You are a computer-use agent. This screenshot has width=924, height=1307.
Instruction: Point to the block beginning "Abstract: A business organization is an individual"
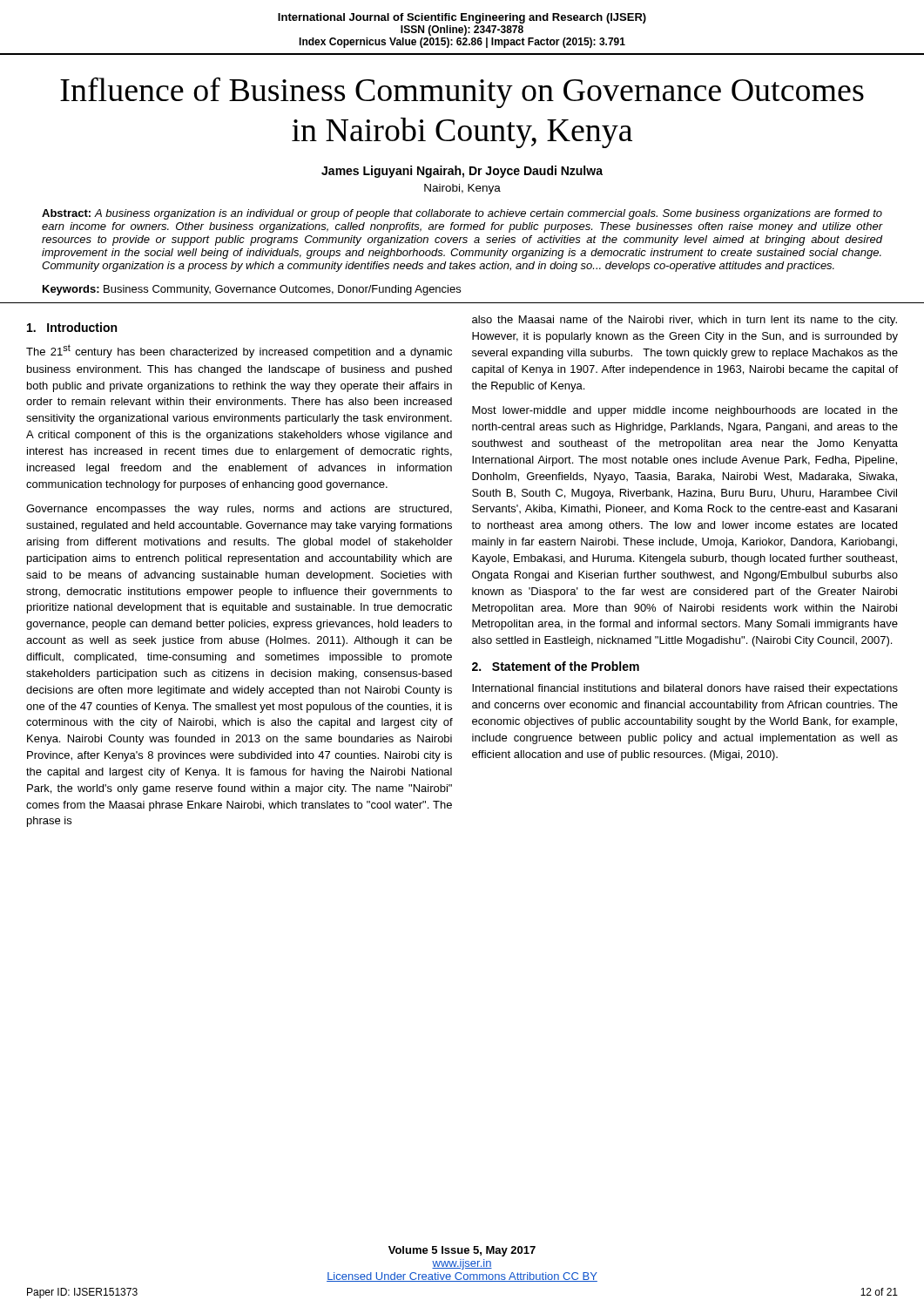(x=462, y=239)
